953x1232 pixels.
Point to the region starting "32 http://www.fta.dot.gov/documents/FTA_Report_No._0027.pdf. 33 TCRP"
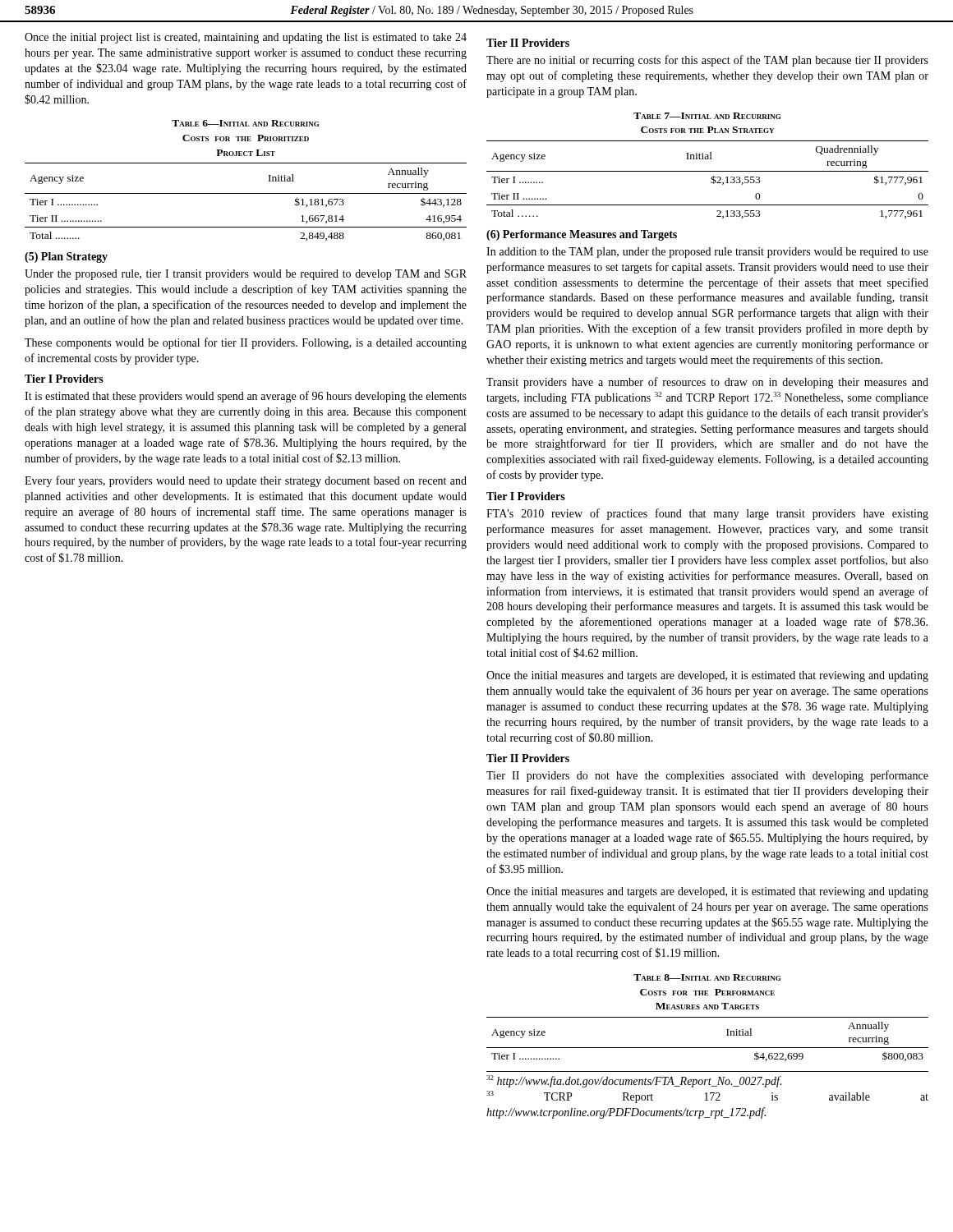point(707,1097)
